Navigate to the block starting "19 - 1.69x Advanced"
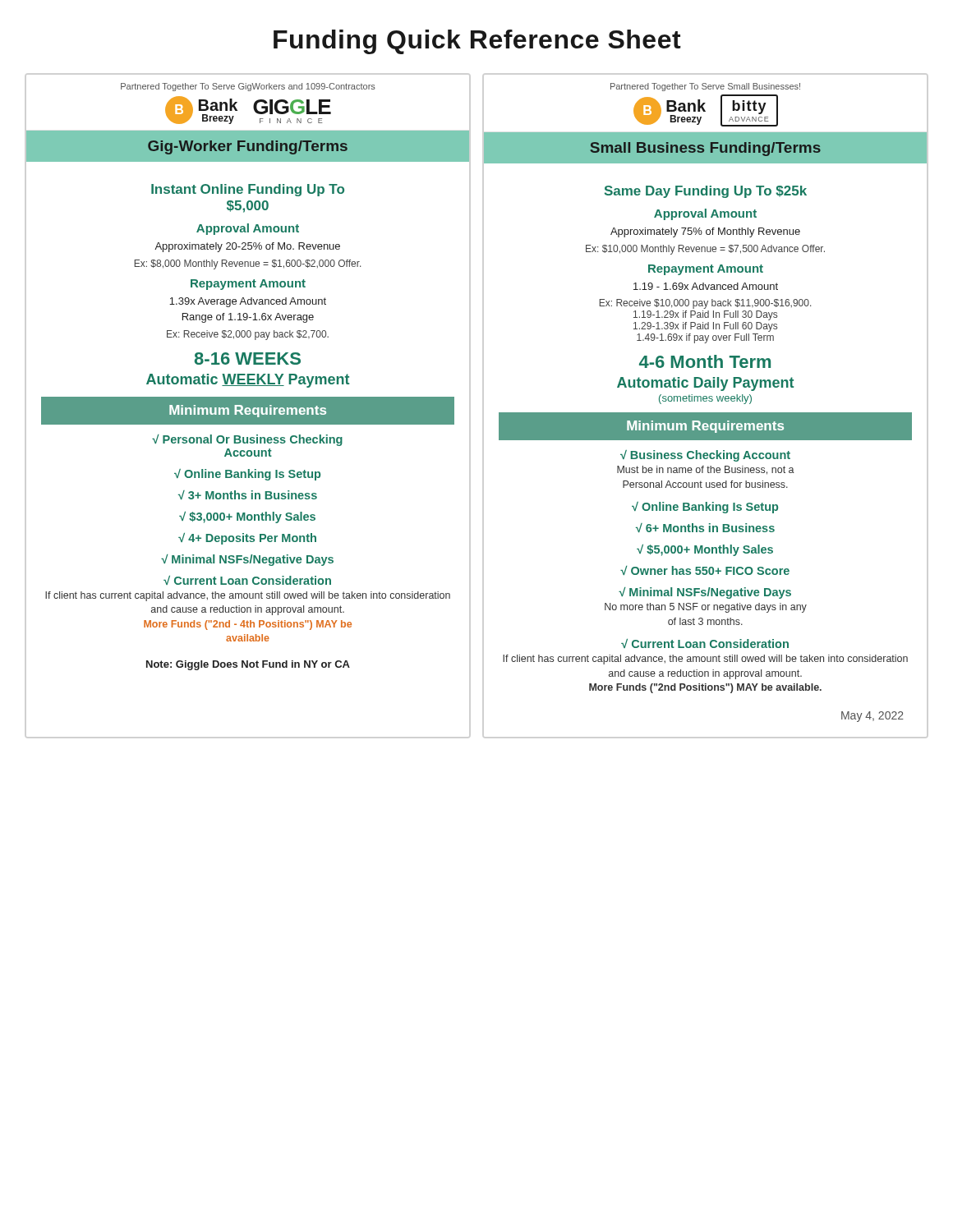 pyautogui.click(x=705, y=286)
